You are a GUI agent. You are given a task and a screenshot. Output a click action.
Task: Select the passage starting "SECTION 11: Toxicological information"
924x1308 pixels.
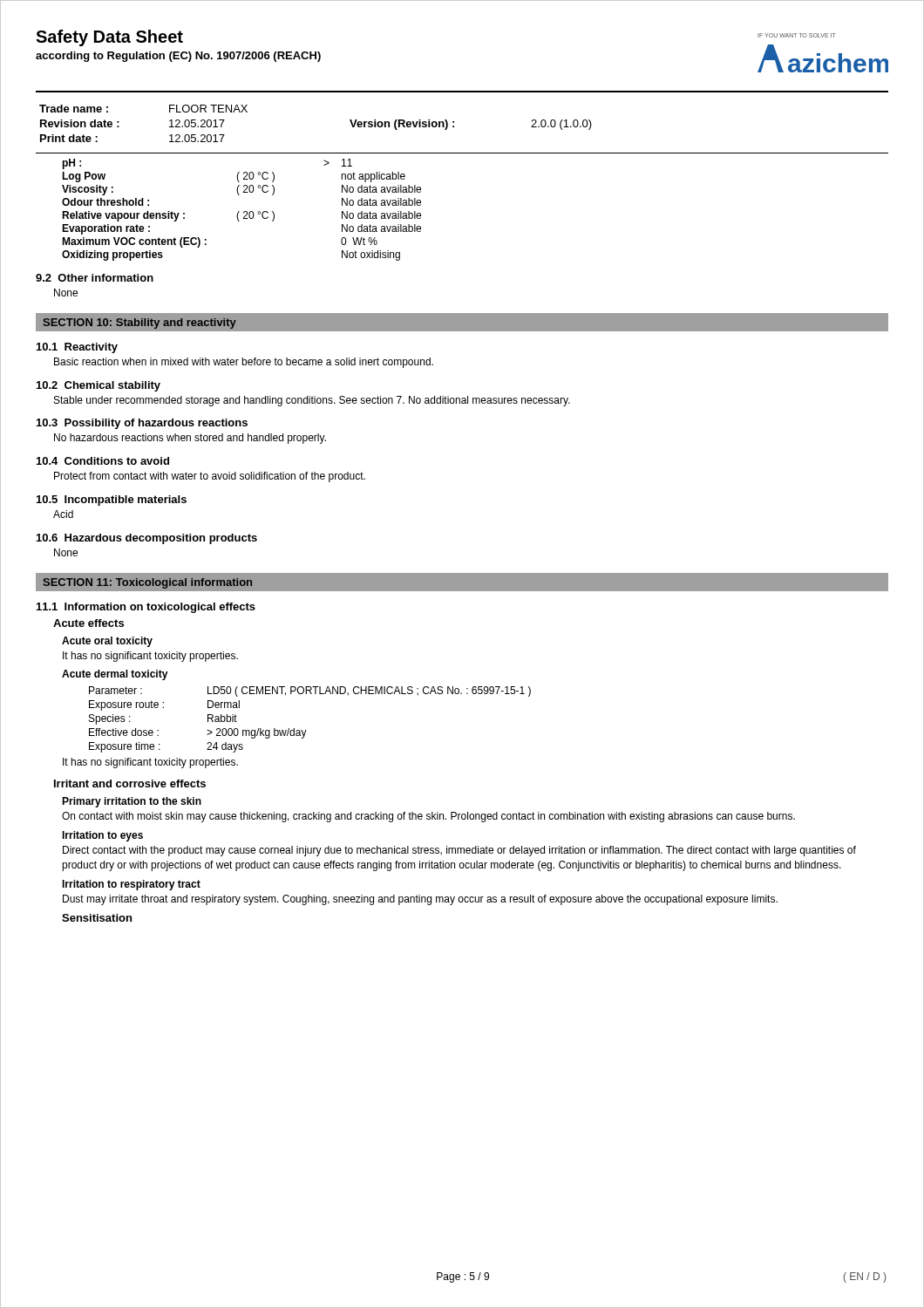(148, 582)
